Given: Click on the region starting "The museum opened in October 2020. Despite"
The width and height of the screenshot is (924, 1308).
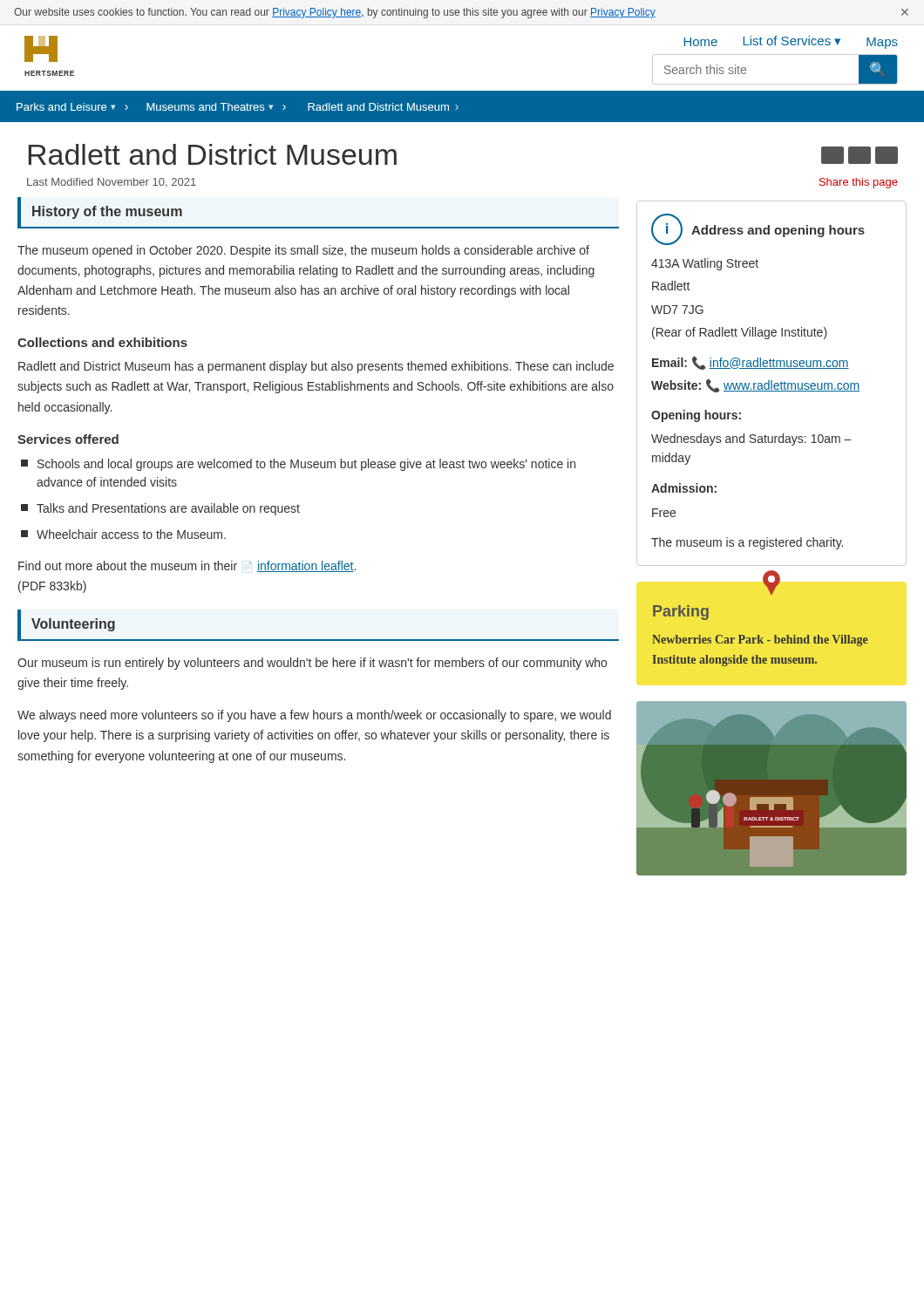Looking at the screenshot, I should 306,281.
